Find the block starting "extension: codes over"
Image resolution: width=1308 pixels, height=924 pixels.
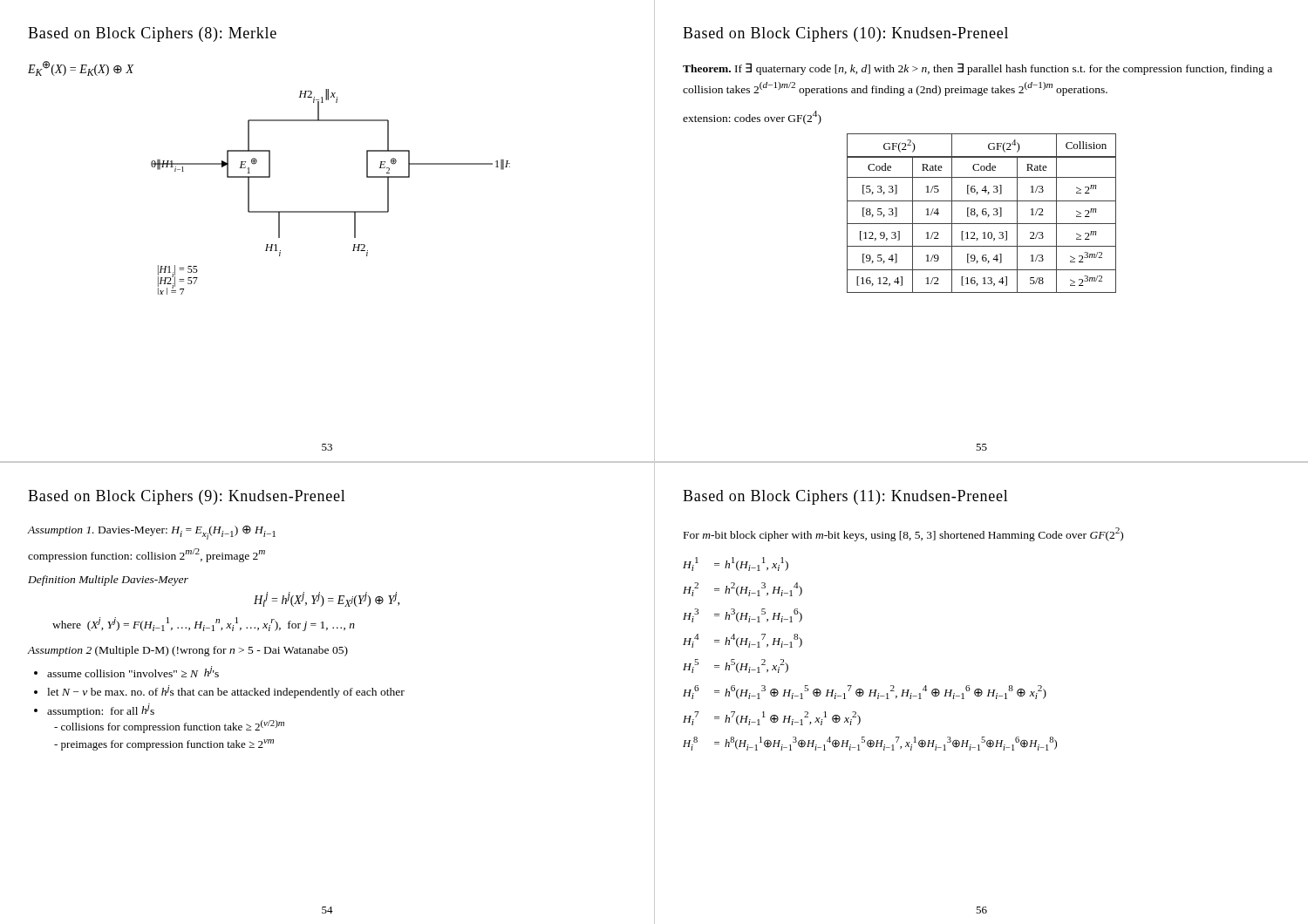[752, 116]
